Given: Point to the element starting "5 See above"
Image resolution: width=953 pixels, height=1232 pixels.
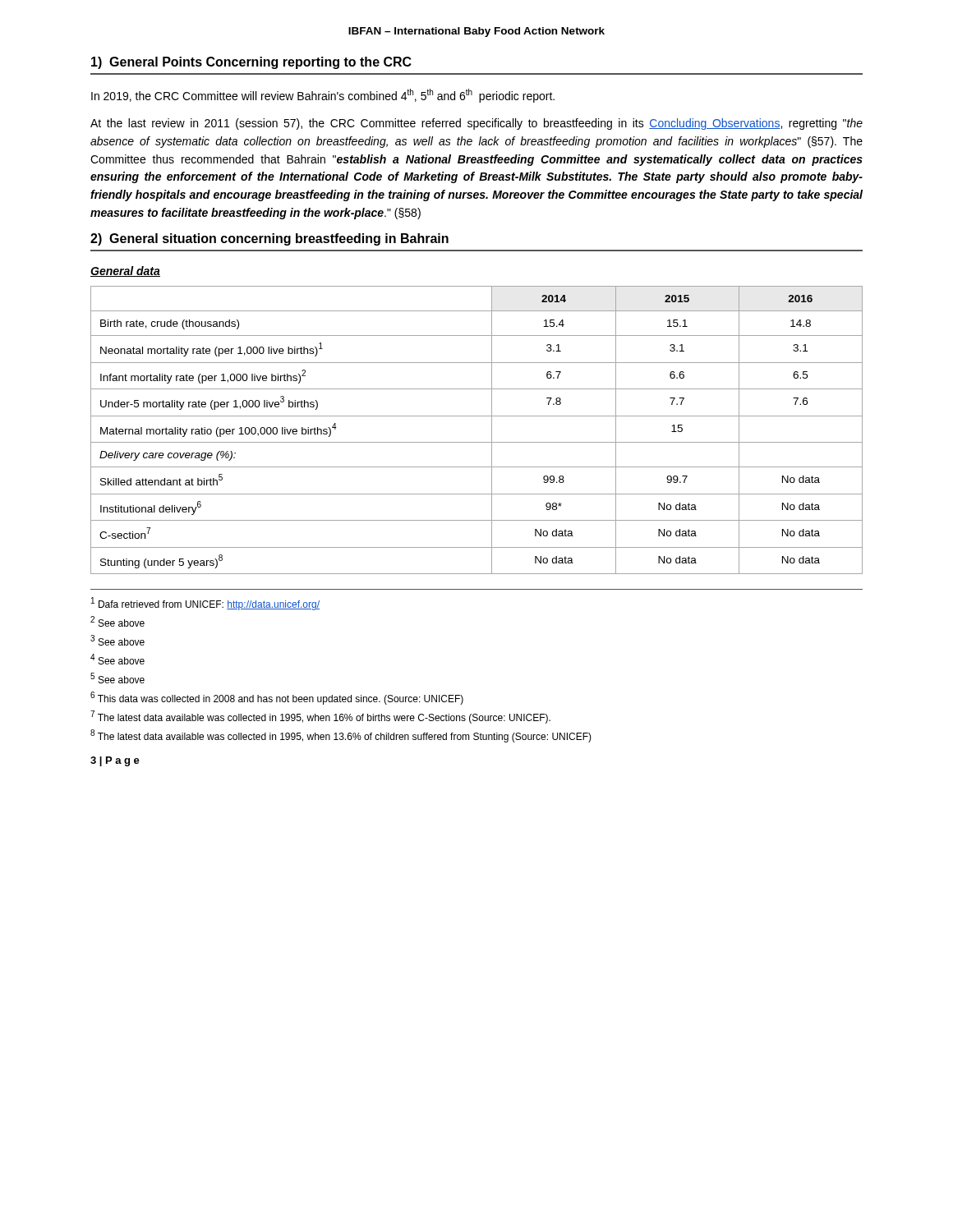Looking at the screenshot, I should [118, 679].
